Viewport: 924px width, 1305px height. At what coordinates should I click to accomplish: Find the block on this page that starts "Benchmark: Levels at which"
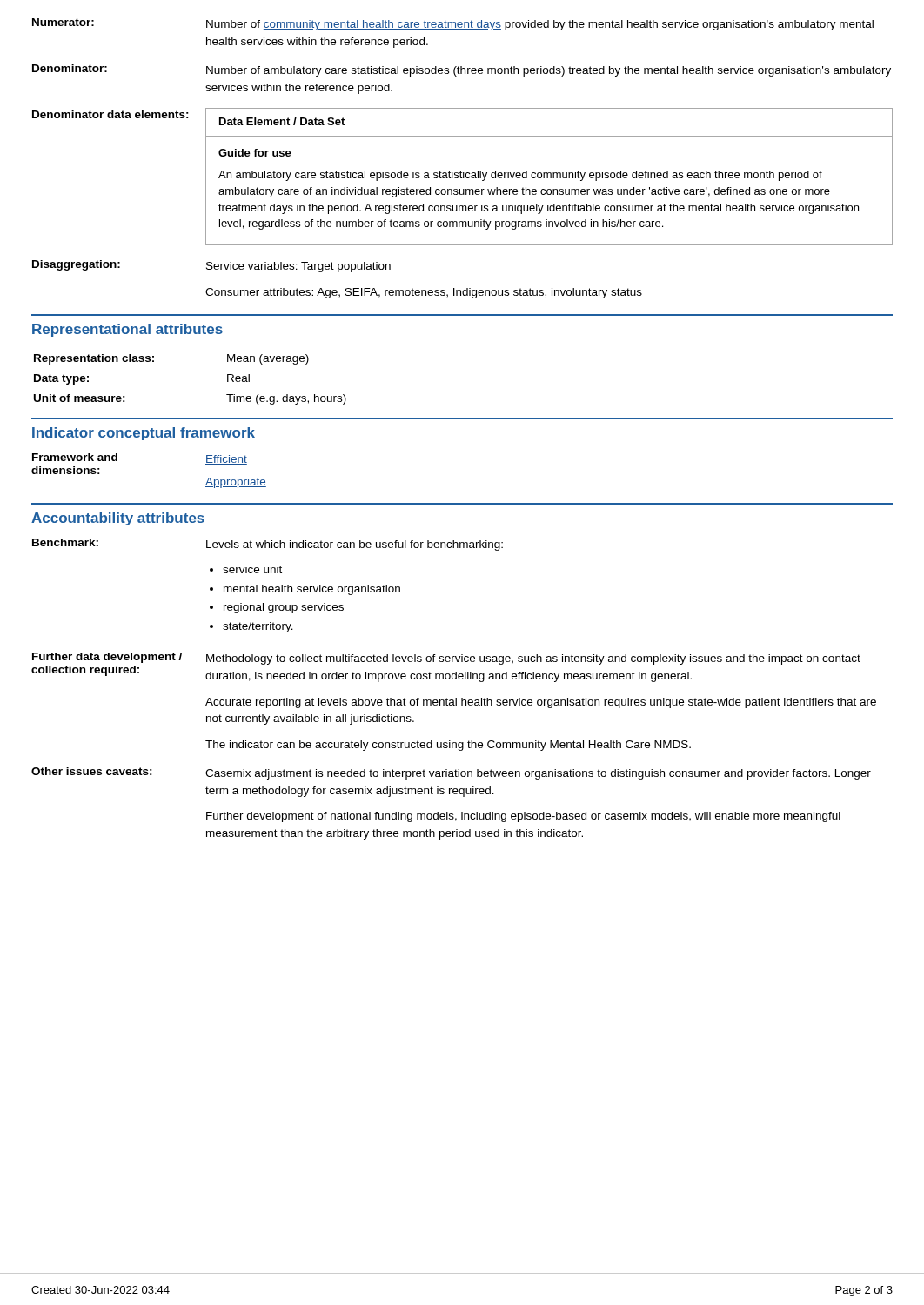click(268, 545)
